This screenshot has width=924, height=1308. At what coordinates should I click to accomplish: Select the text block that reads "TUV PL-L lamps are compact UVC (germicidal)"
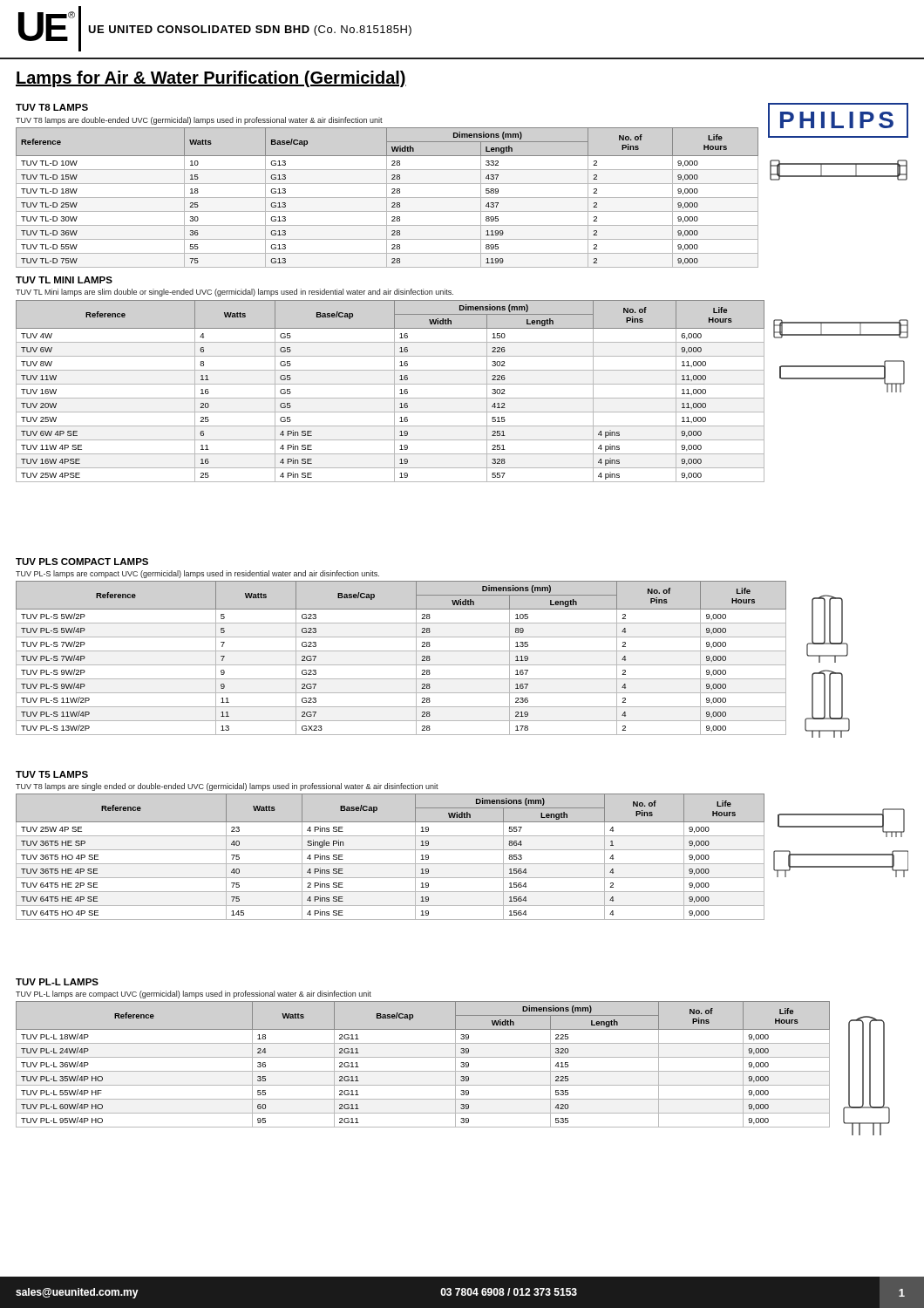(x=193, y=994)
